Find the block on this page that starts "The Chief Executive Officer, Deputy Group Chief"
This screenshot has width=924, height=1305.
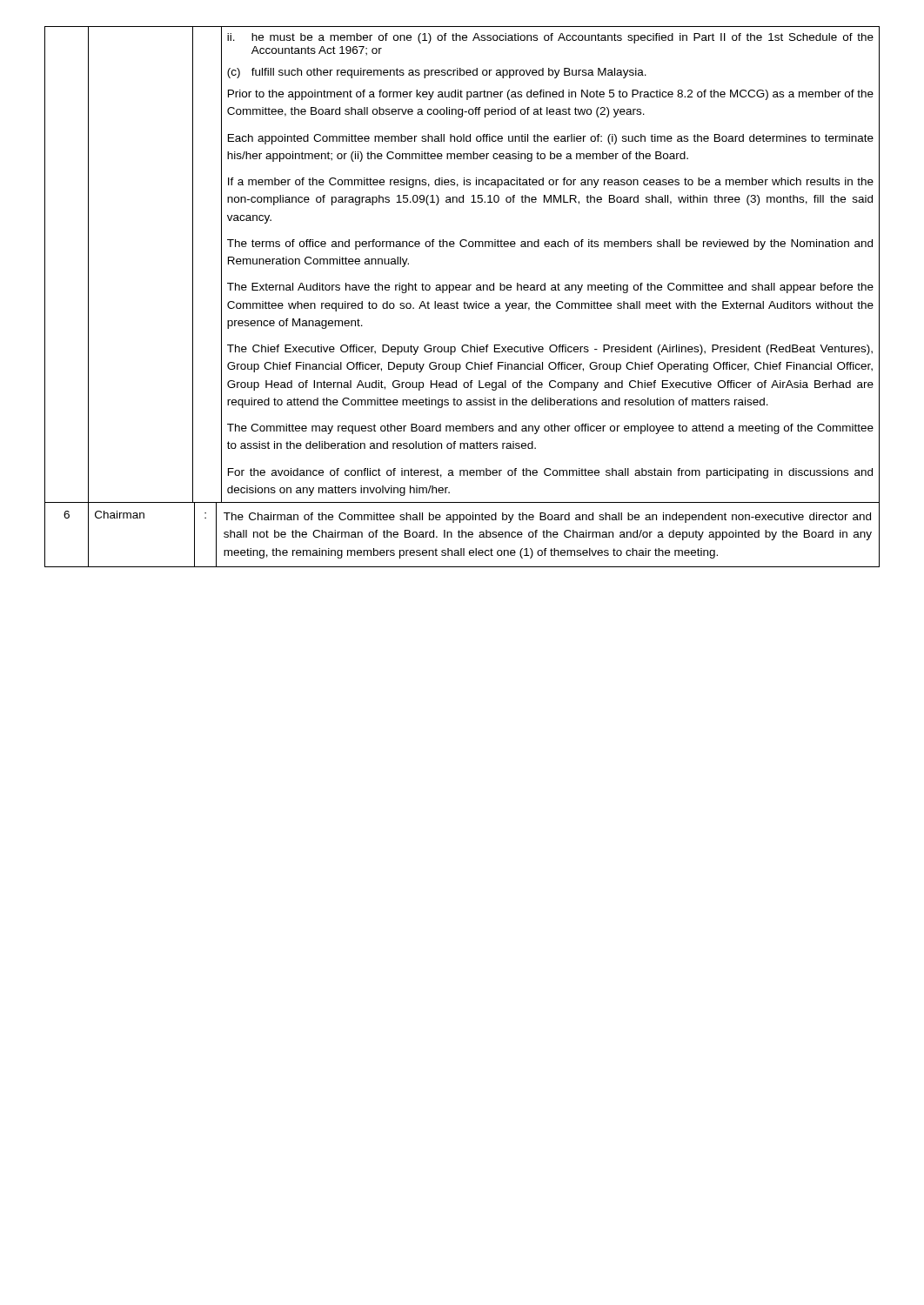coord(550,375)
